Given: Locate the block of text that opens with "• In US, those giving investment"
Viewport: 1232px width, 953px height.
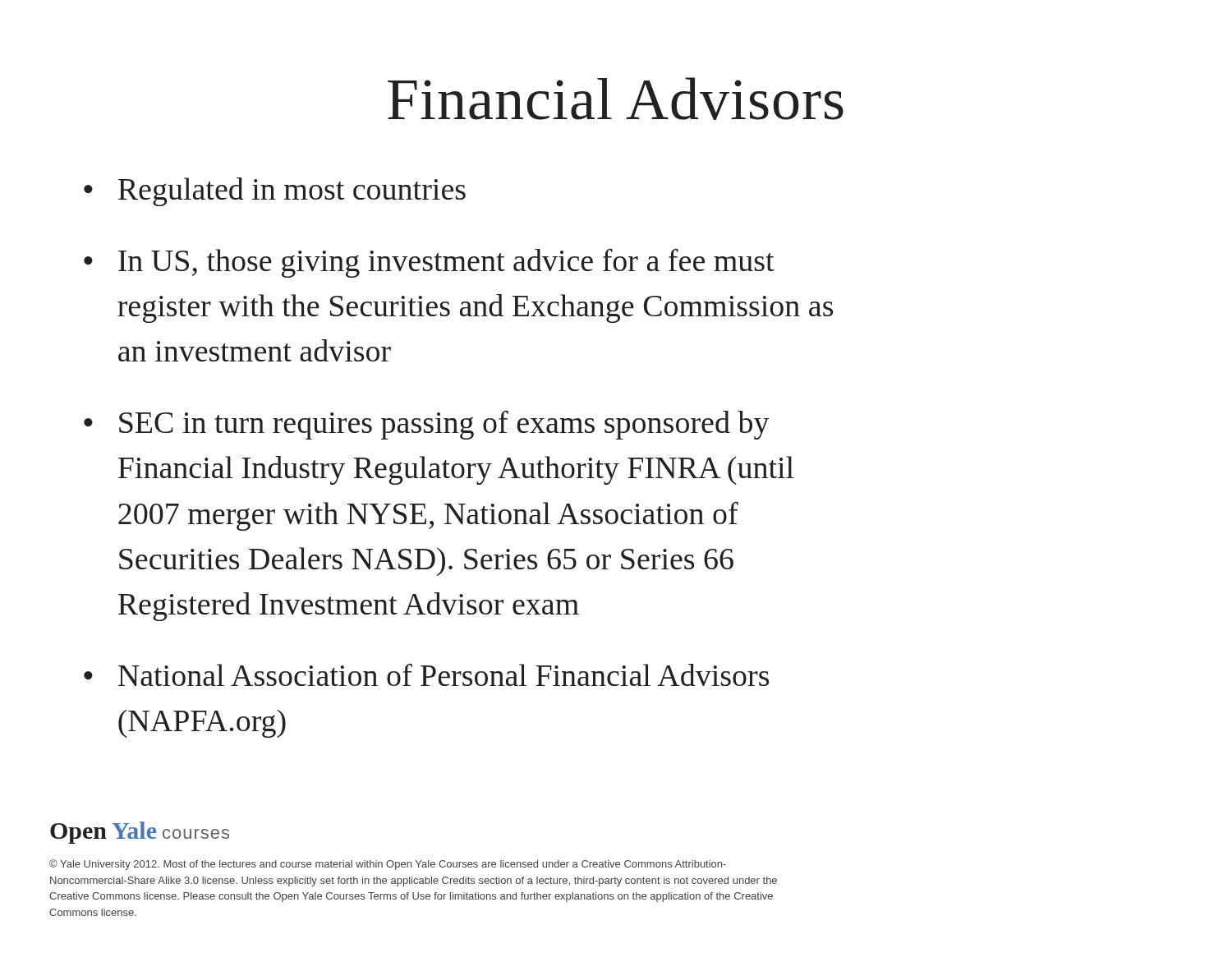Looking at the screenshot, I should click(x=458, y=306).
